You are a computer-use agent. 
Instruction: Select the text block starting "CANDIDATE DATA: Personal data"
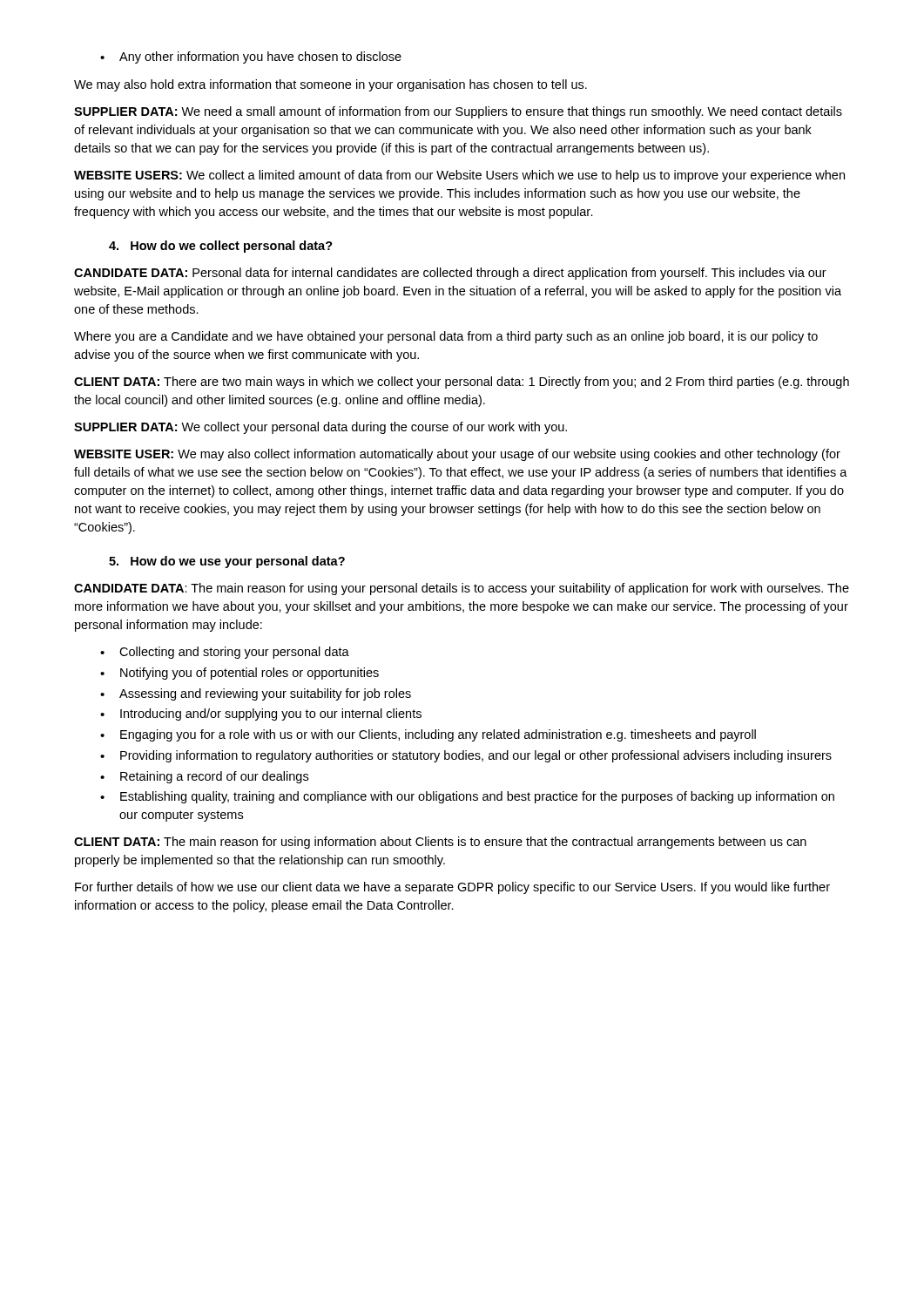[458, 291]
